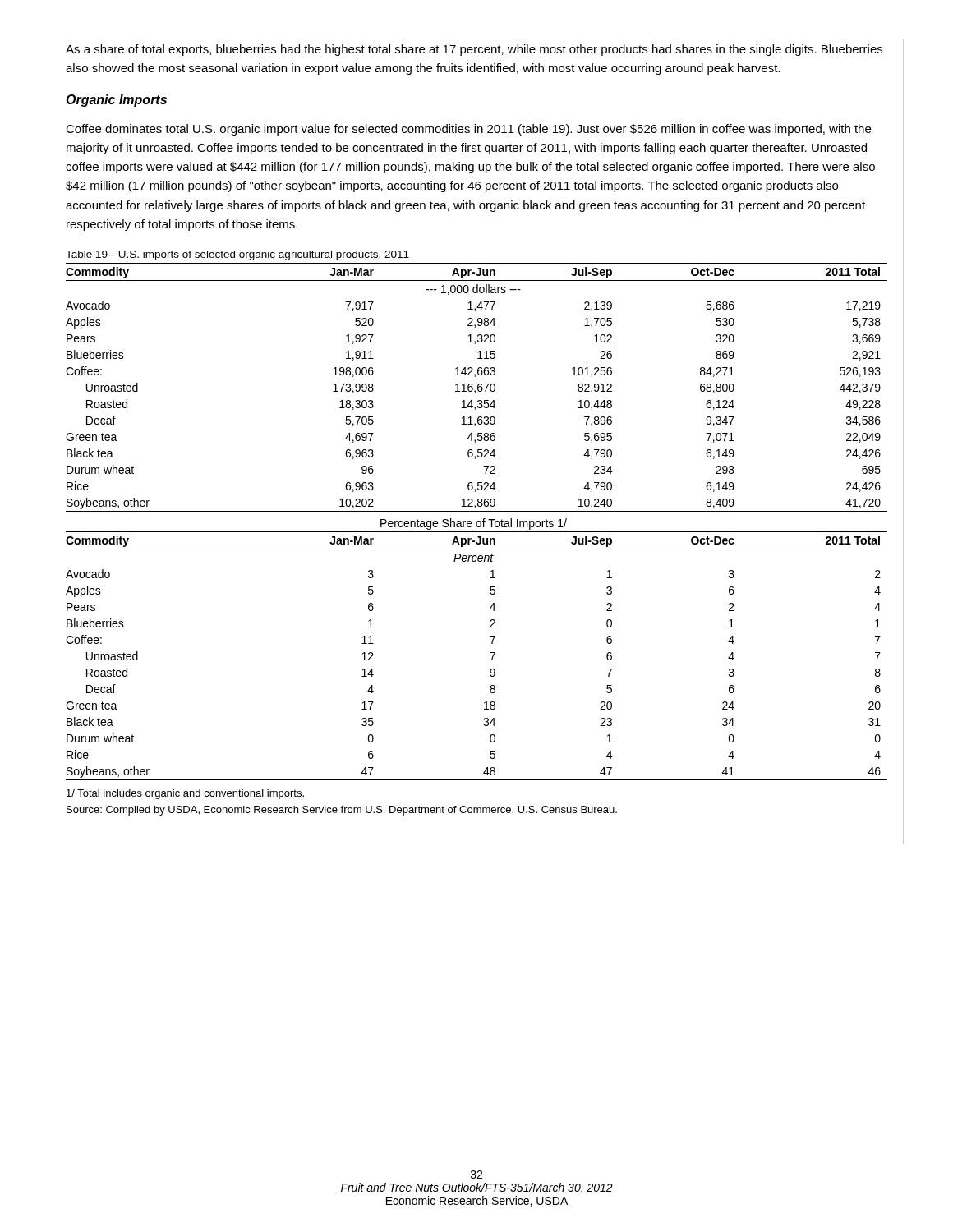Point to the block starting "1/ Total includes organic and conventional"
The height and width of the screenshot is (1232, 953).
tap(342, 801)
